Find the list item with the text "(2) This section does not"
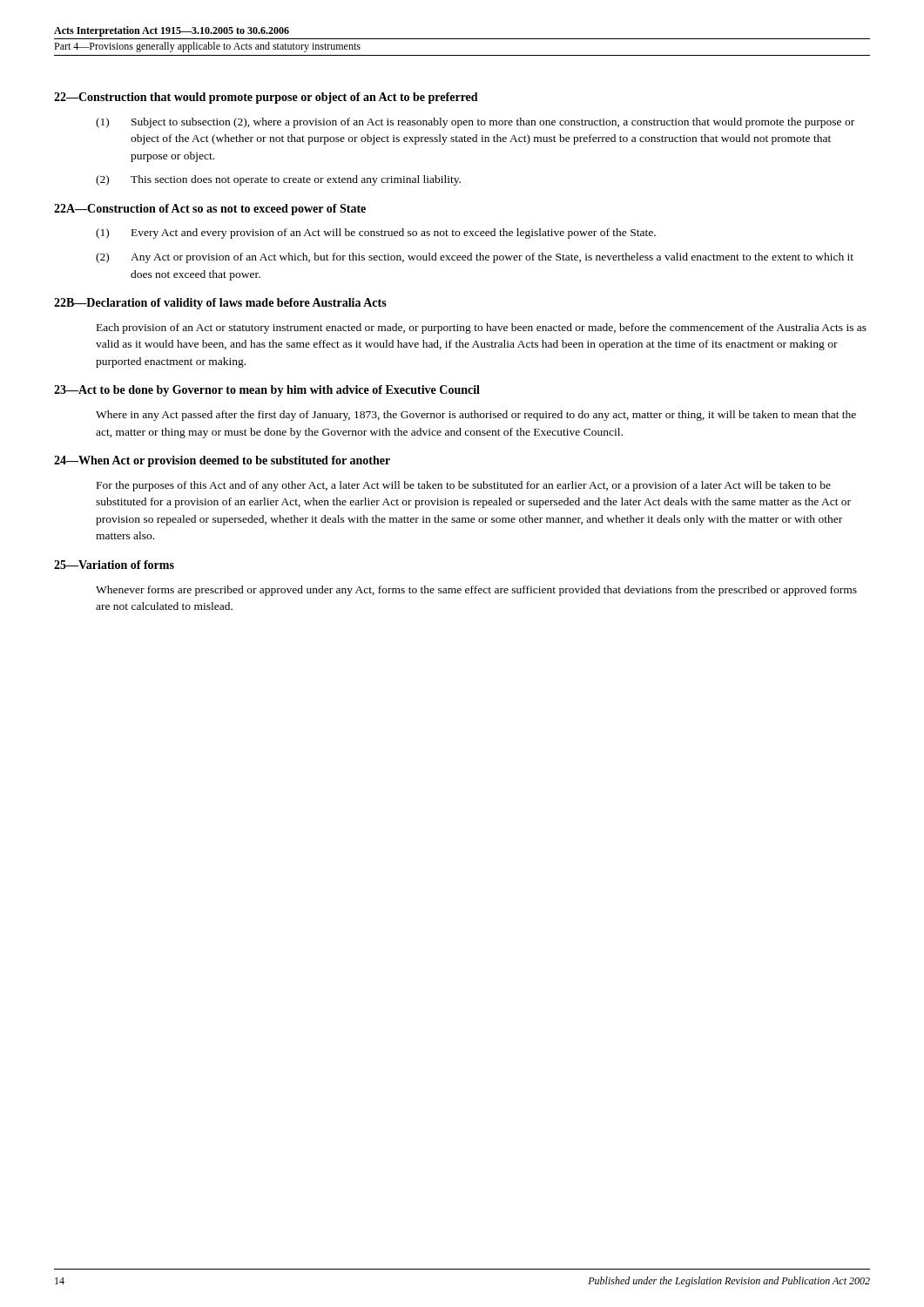 coord(278,180)
